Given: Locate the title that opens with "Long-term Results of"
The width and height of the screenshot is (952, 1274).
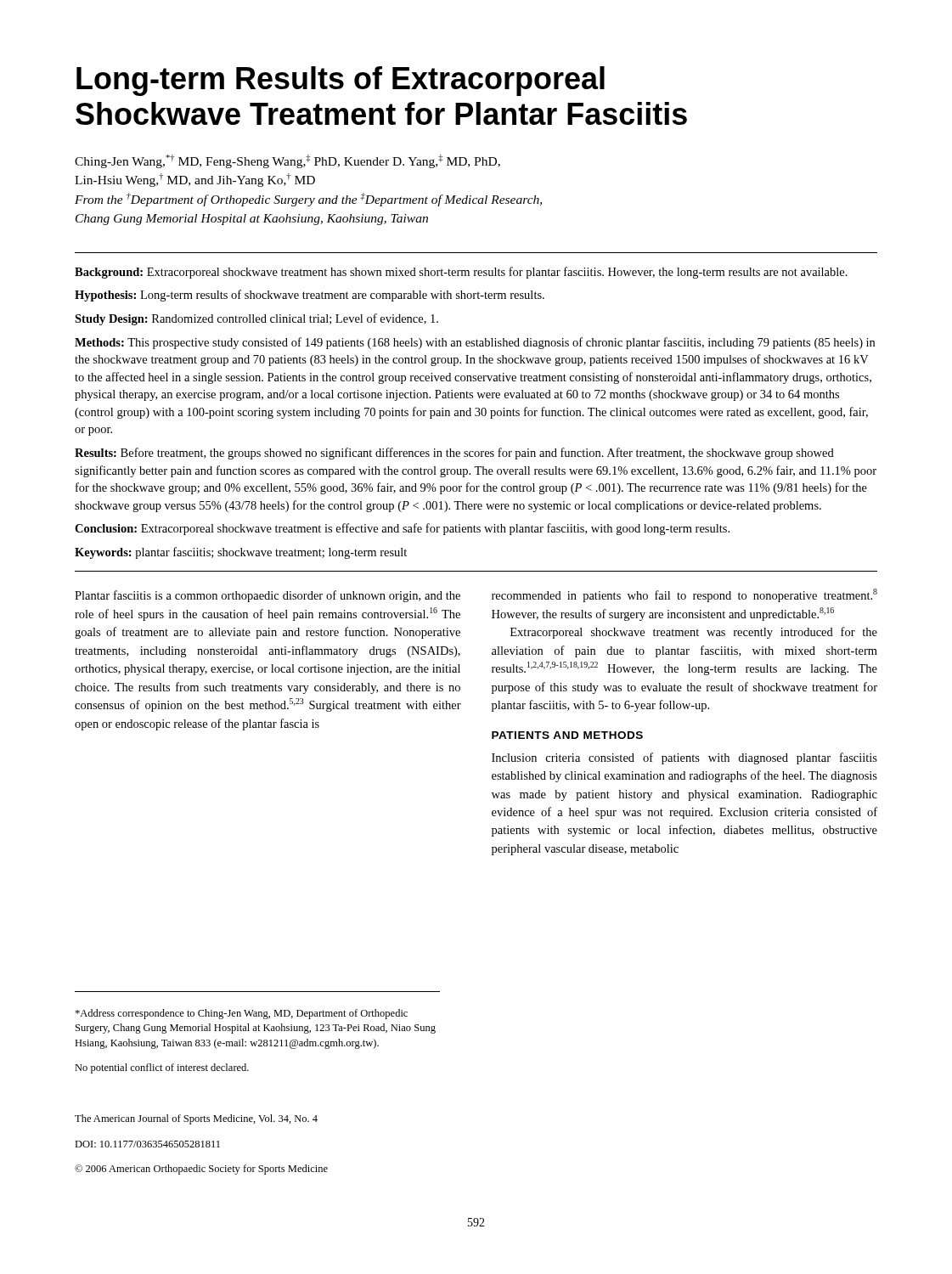Looking at the screenshot, I should pyautogui.click(x=476, y=97).
